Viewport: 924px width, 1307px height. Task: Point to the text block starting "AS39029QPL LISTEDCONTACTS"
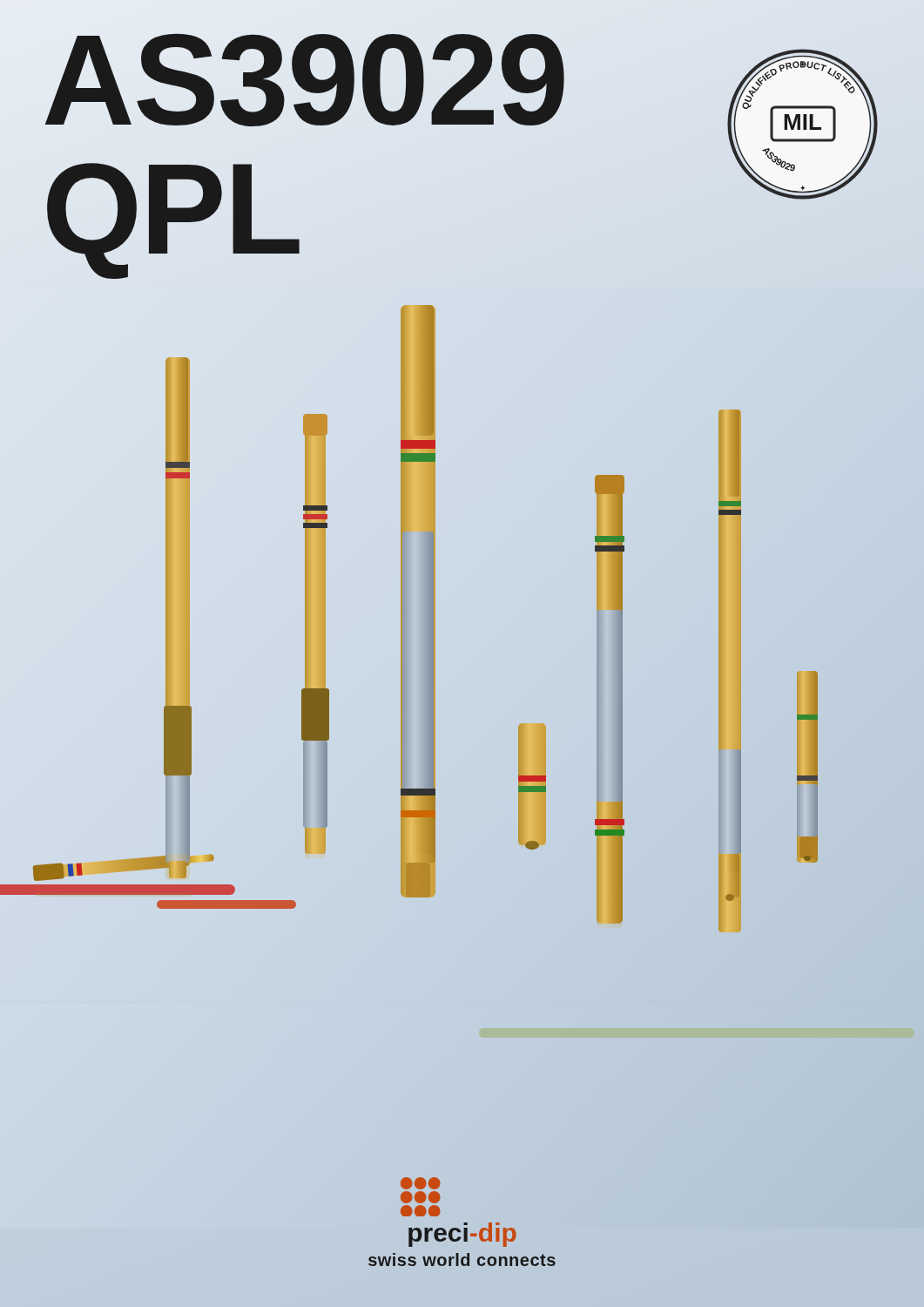click(360, 274)
